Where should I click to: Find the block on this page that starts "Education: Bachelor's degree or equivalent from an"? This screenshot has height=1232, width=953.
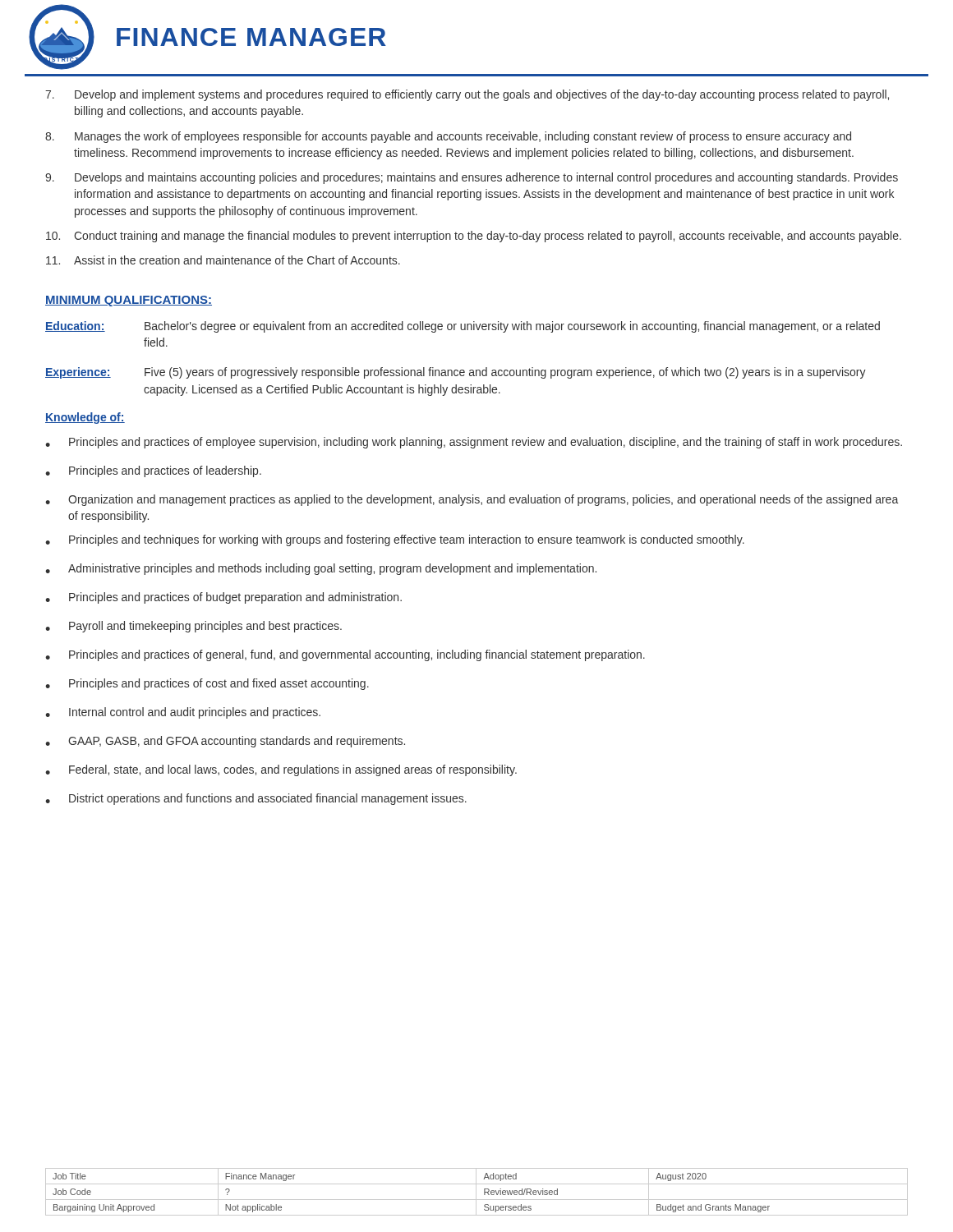click(x=476, y=334)
